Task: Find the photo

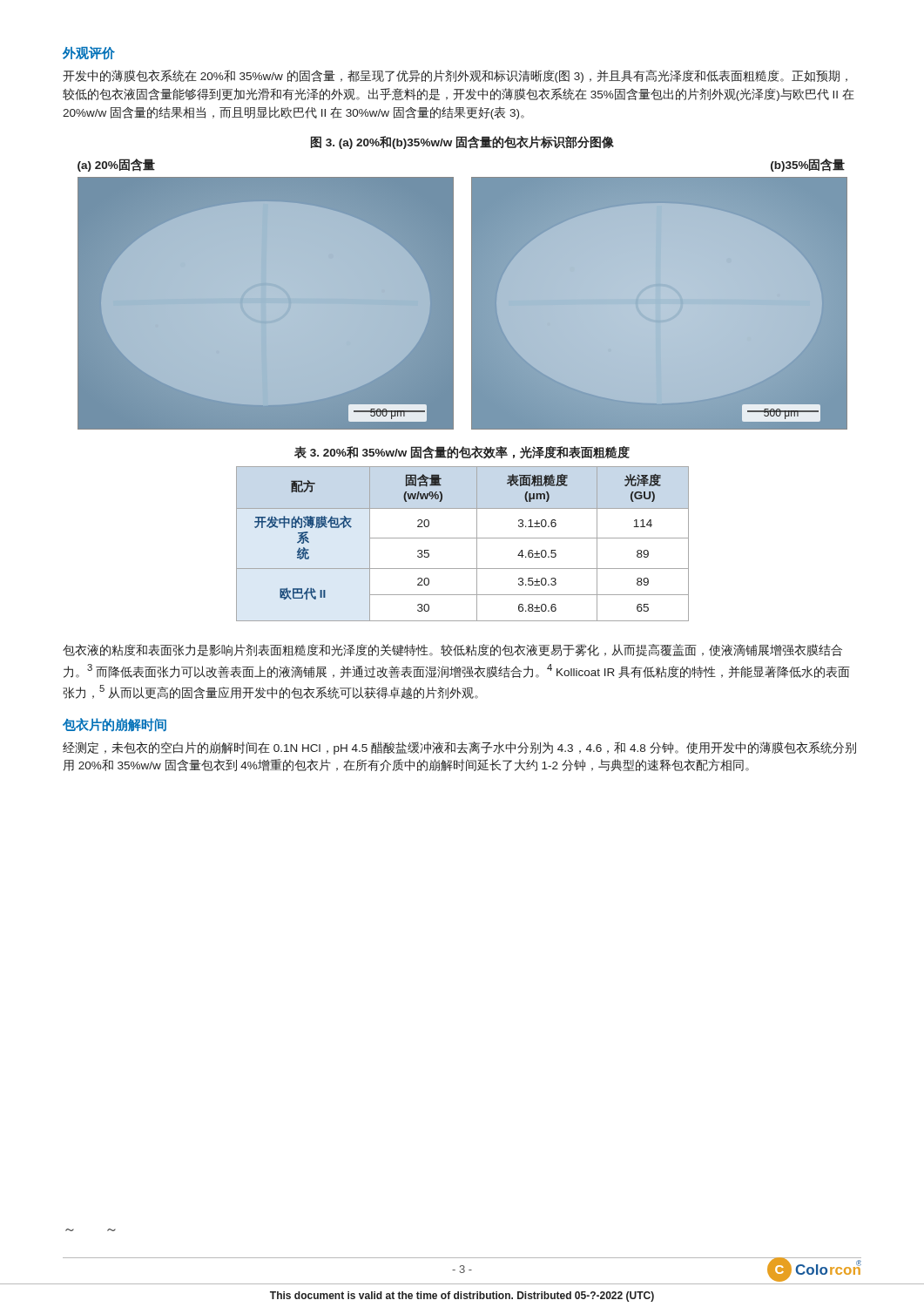Action: coord(462,293)
